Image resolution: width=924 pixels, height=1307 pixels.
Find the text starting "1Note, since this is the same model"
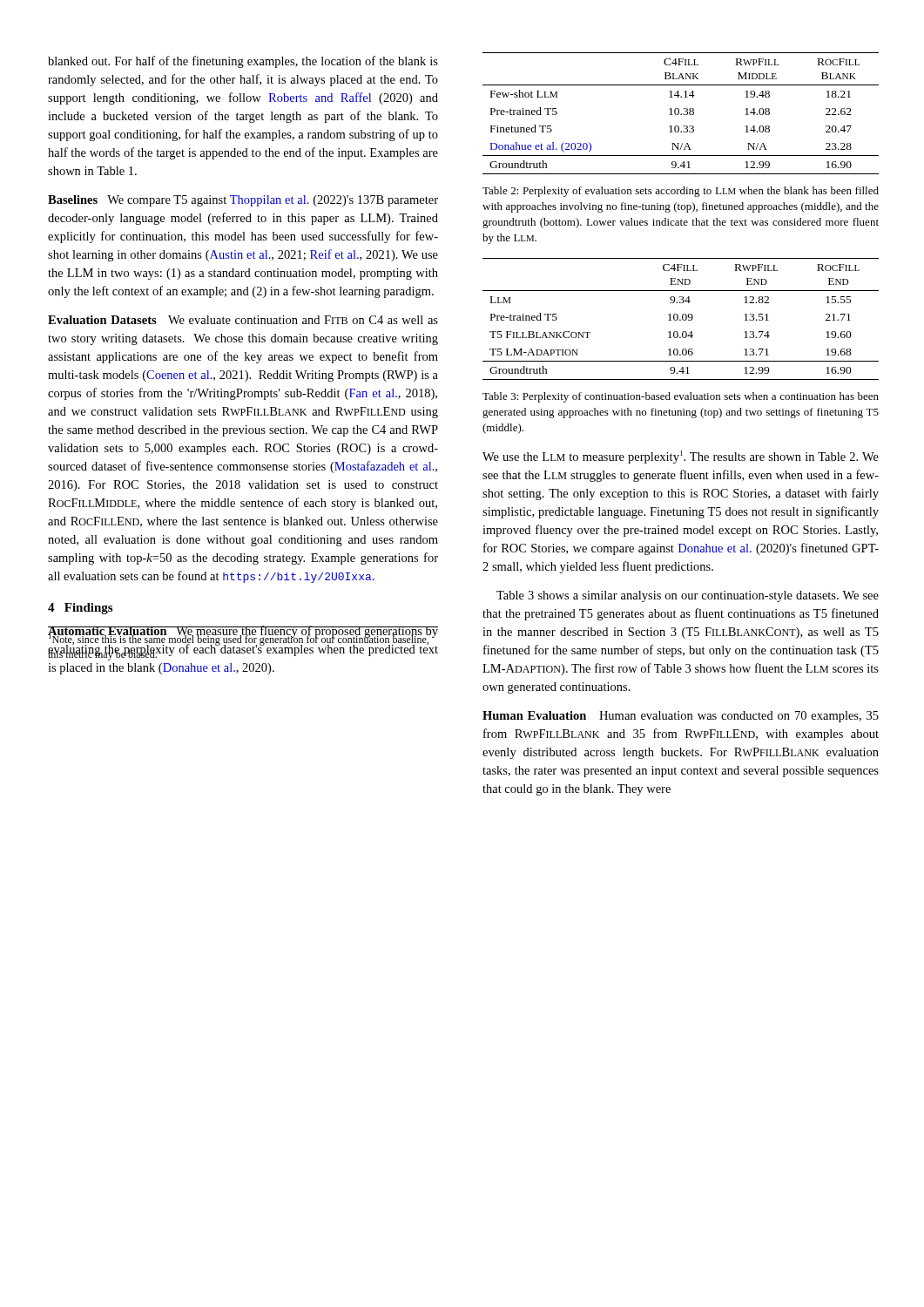[238, 646]
